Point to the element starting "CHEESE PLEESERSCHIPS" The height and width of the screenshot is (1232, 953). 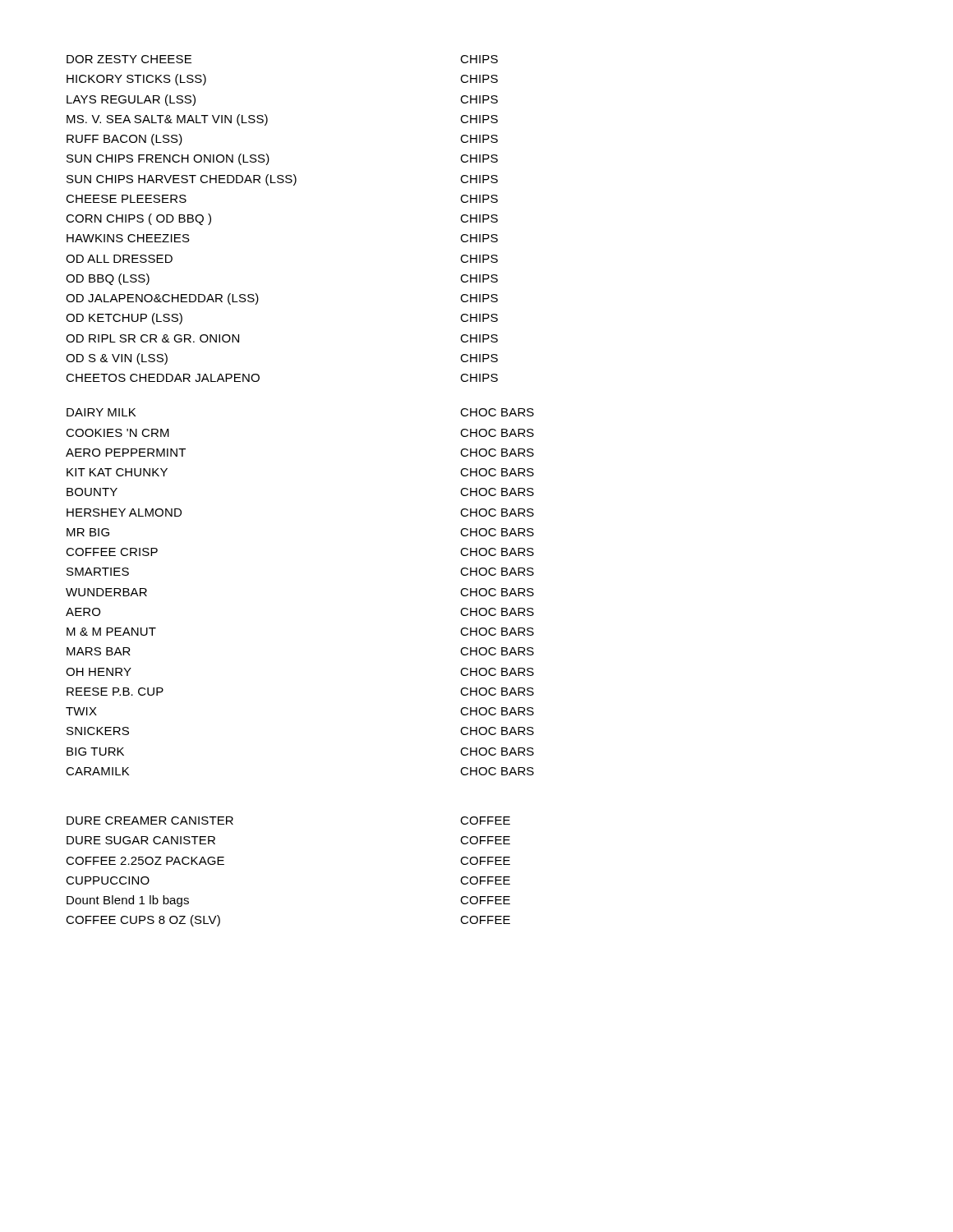coord(124,199)
